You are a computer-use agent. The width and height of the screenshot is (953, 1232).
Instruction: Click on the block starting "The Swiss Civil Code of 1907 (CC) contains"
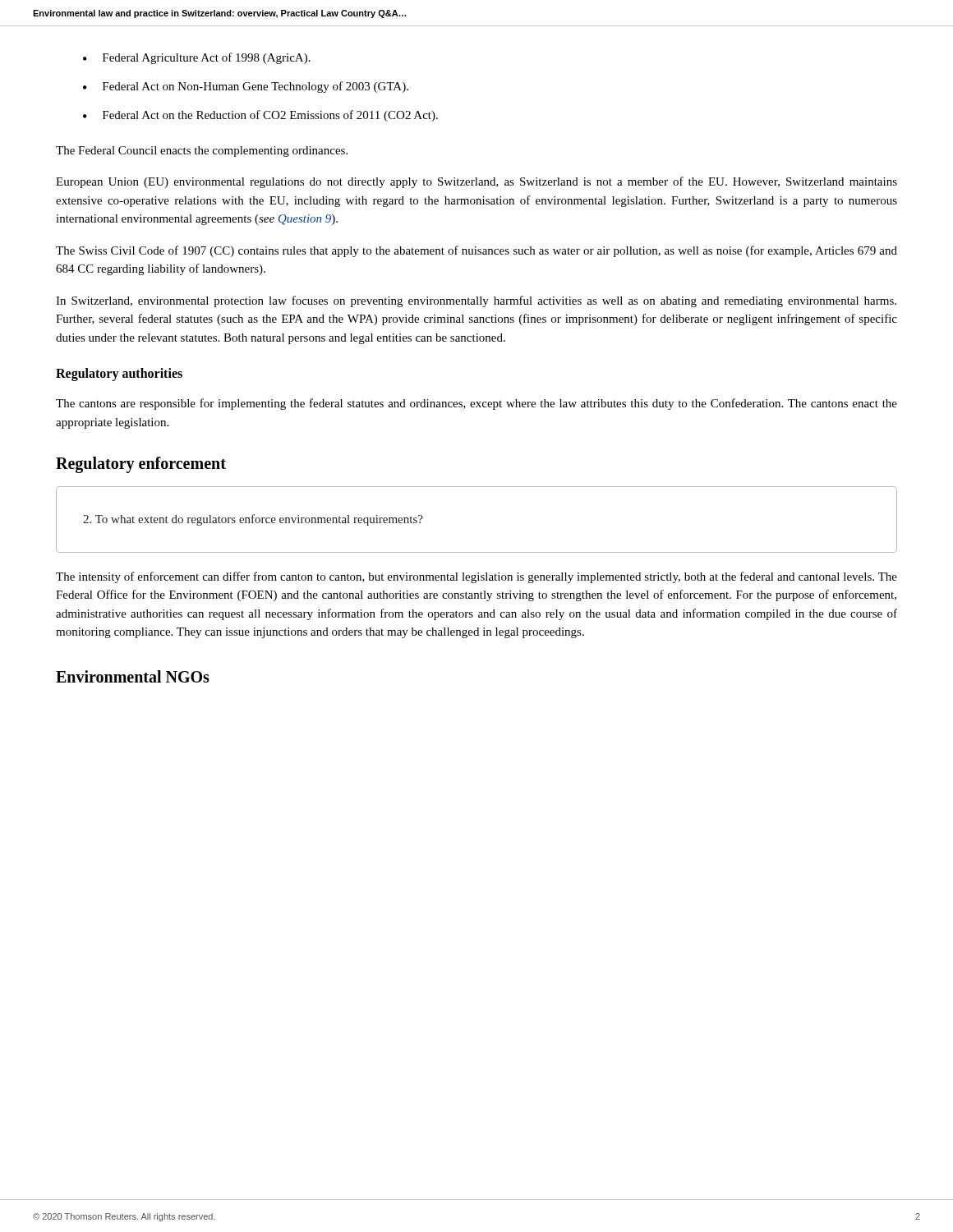(x=476, y=259)
